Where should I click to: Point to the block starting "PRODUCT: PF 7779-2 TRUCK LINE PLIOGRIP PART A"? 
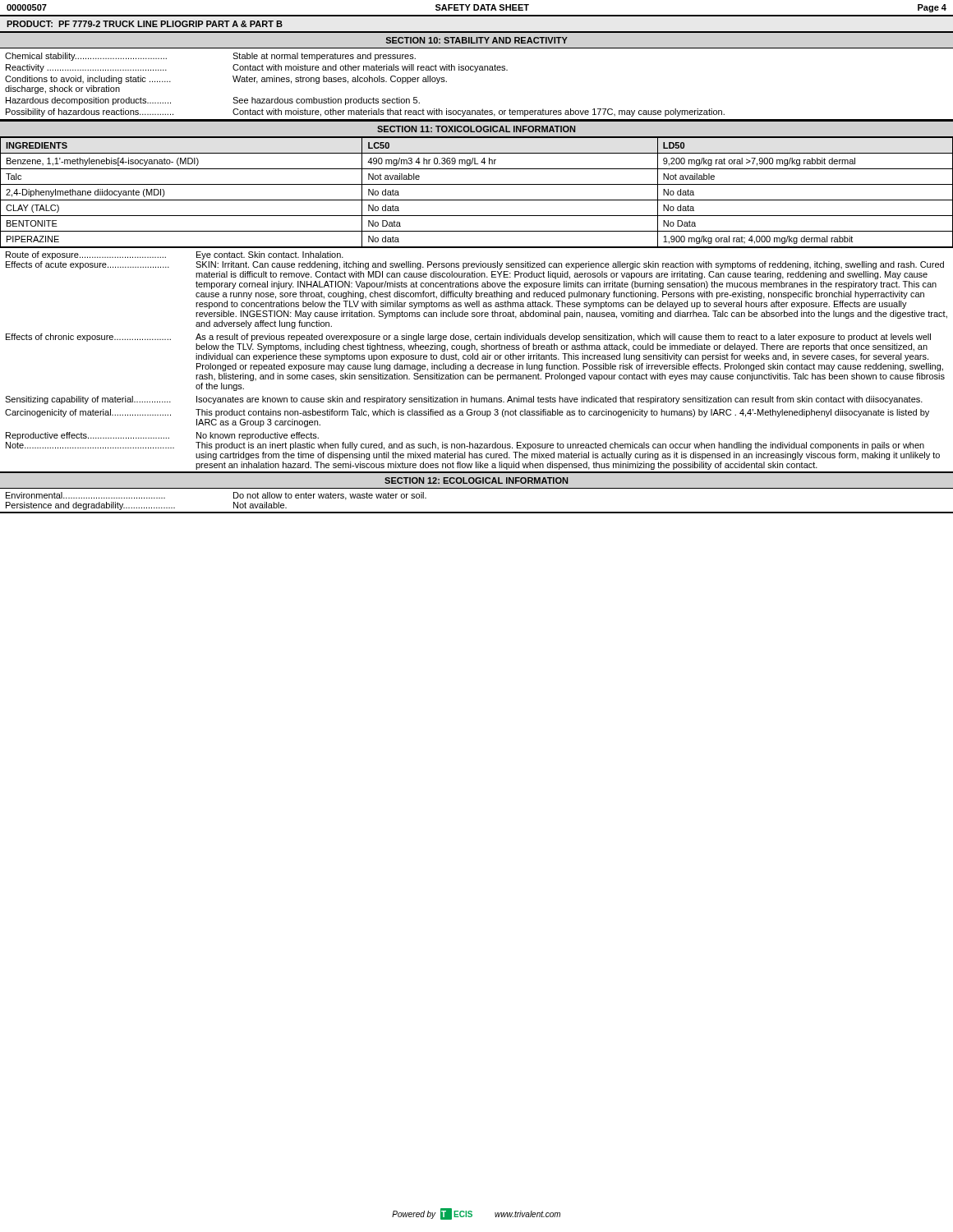tap(145, 24)
